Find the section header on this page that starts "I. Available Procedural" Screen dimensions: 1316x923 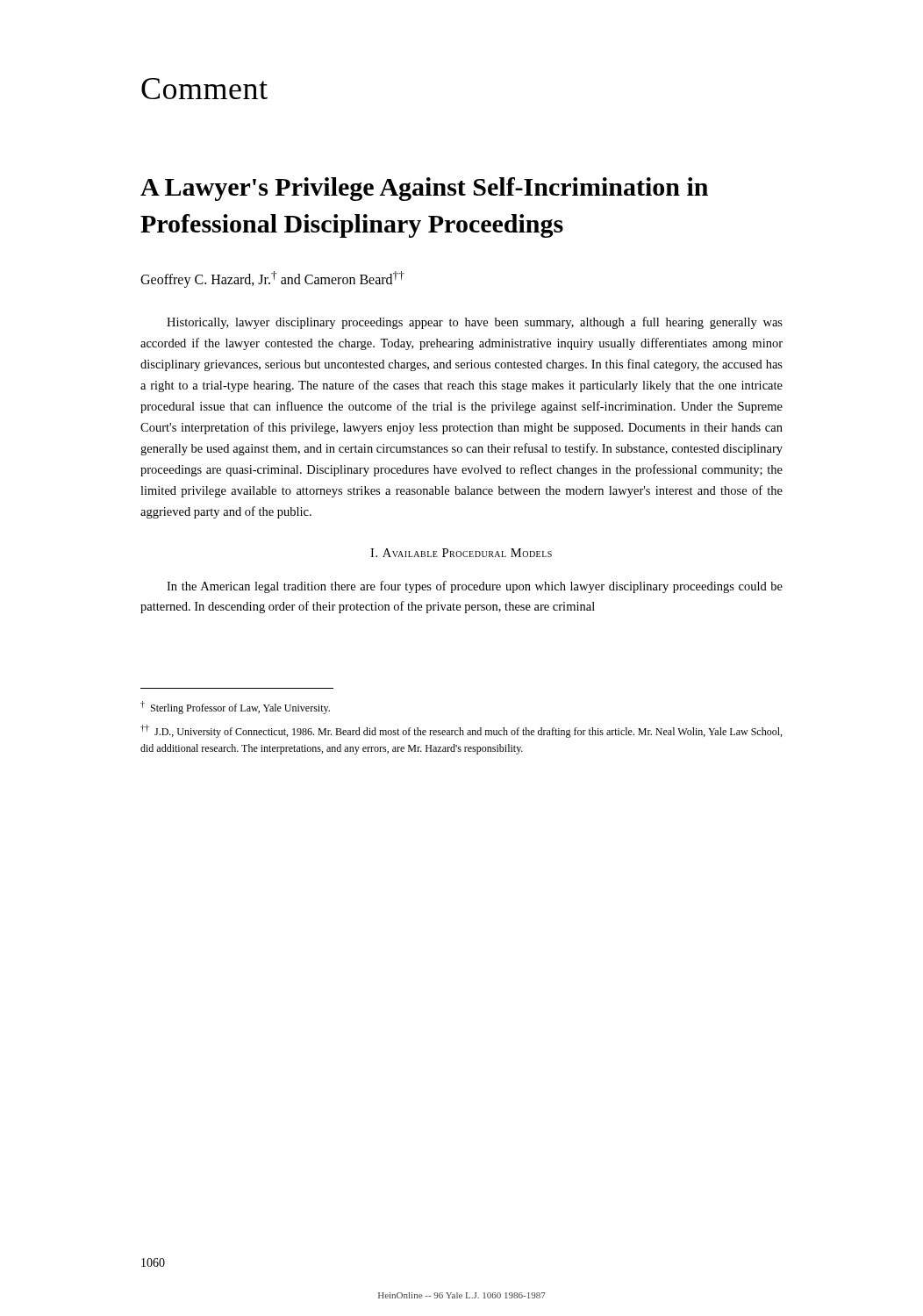[x=462, y=552]
